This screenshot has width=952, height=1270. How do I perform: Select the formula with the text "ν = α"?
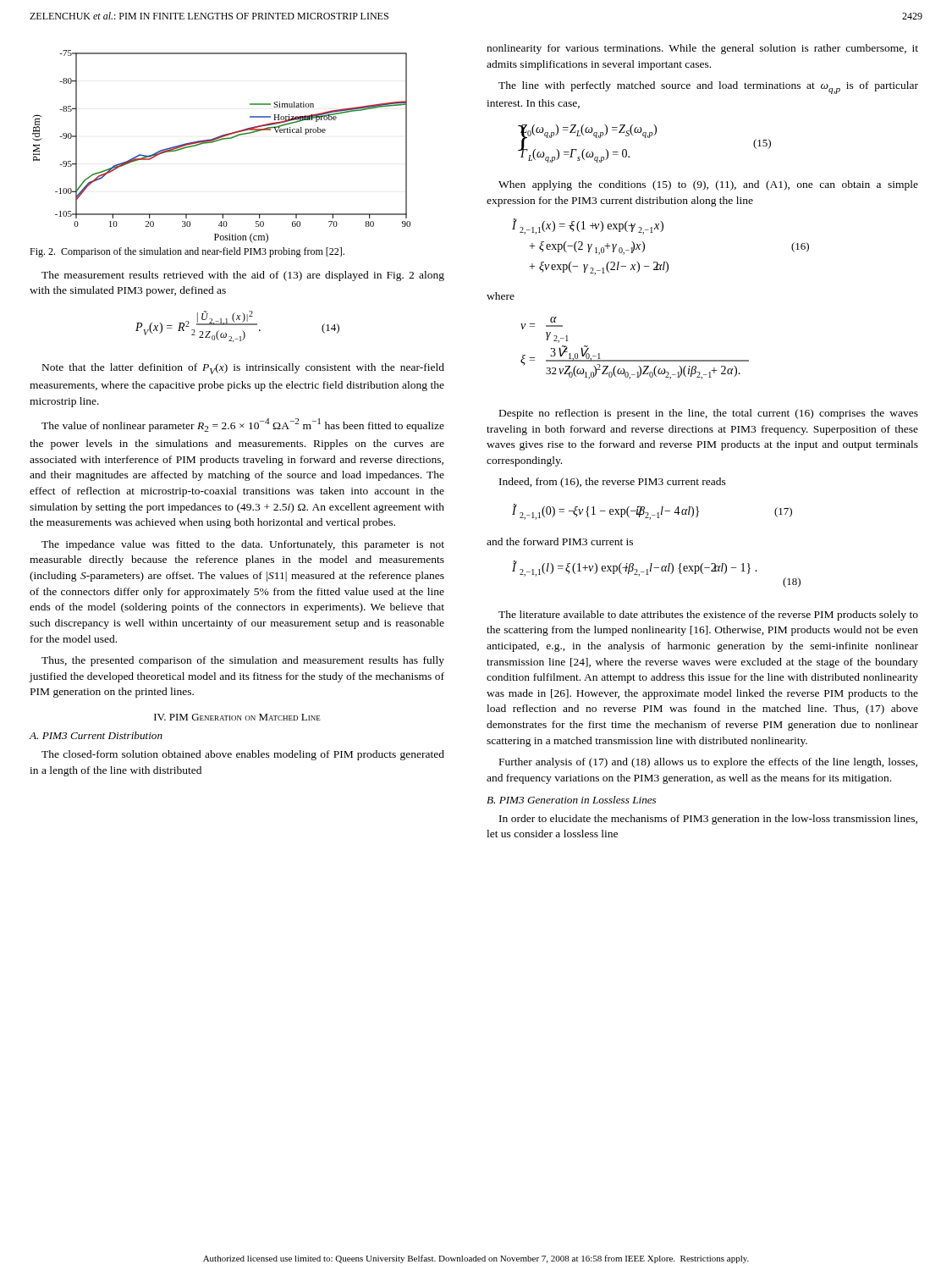677,353
